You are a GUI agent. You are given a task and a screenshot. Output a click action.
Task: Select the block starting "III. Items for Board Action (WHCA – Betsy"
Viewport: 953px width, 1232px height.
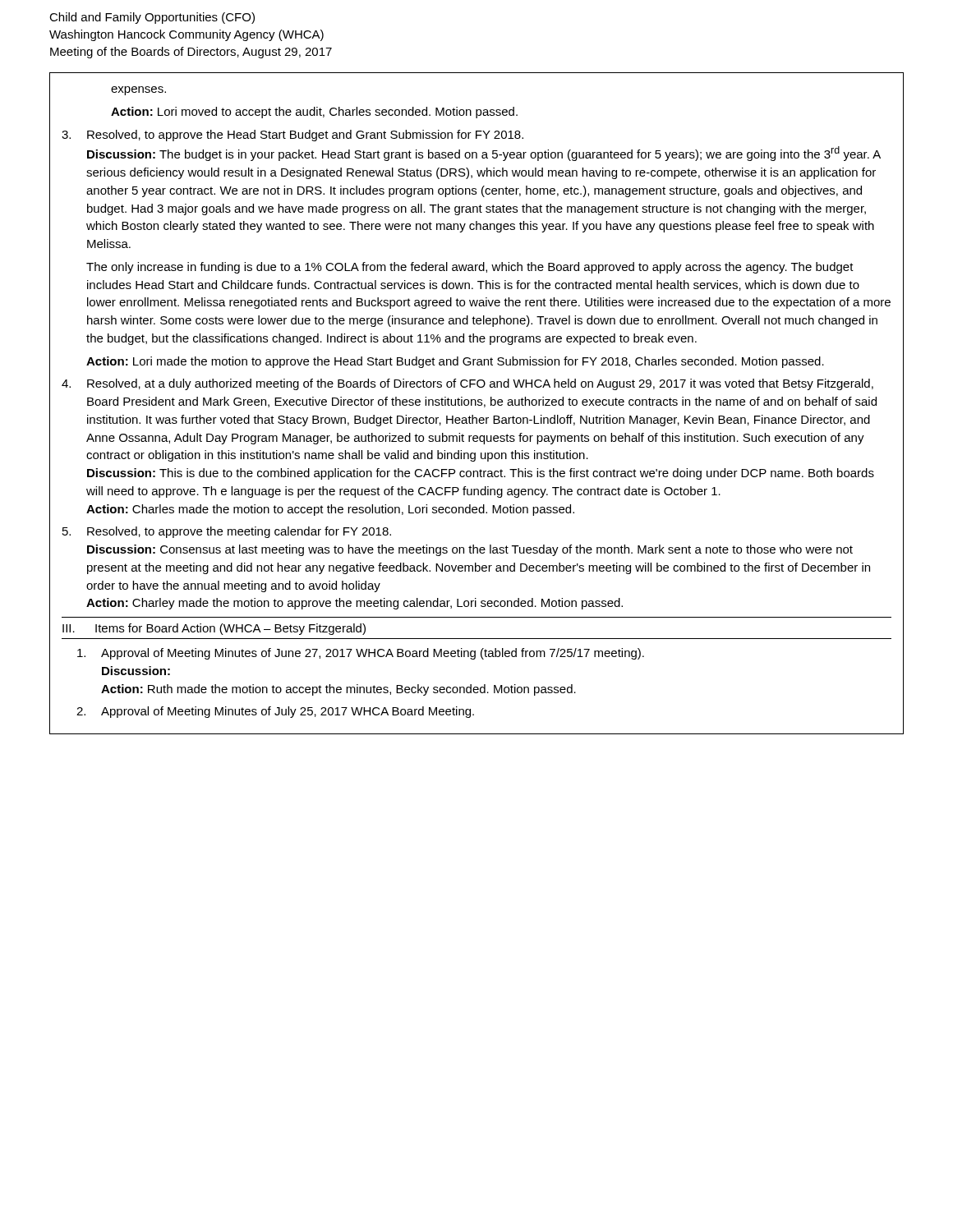click(x=476, y=628)
